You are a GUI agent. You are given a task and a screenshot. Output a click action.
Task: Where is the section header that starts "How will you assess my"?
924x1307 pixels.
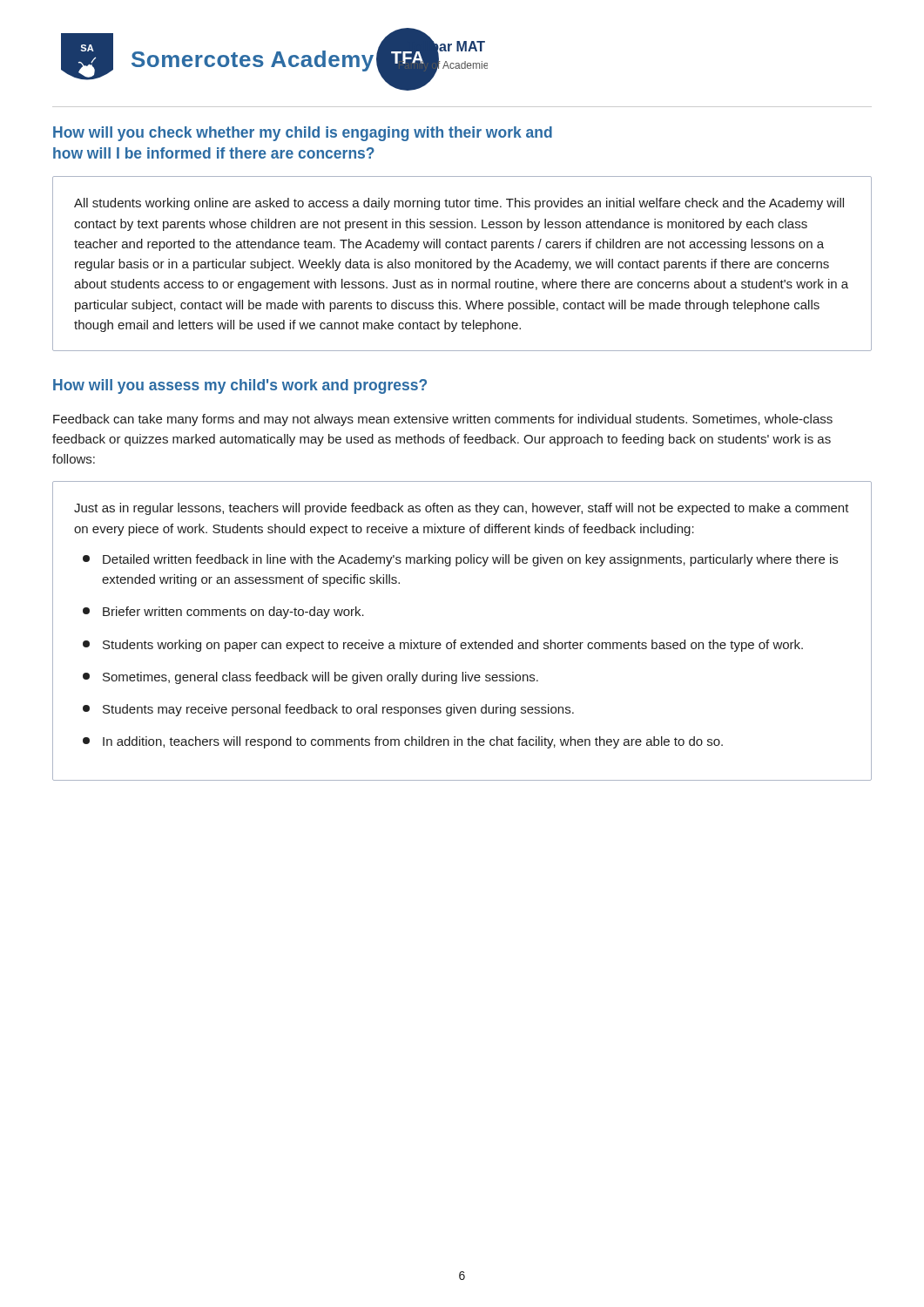point(240,385)
